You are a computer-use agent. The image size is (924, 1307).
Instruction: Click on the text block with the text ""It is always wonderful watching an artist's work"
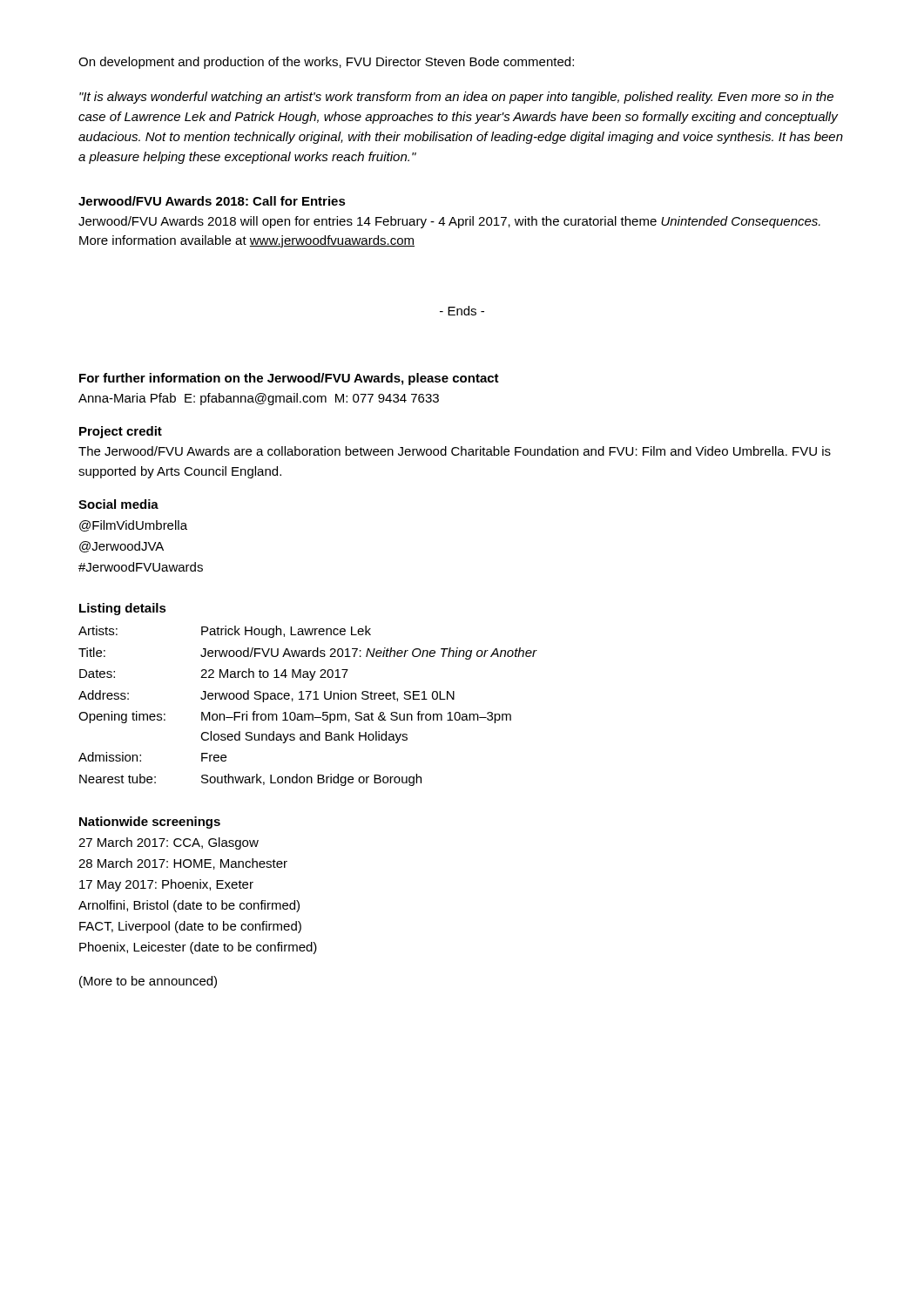[x=461, y=126]
